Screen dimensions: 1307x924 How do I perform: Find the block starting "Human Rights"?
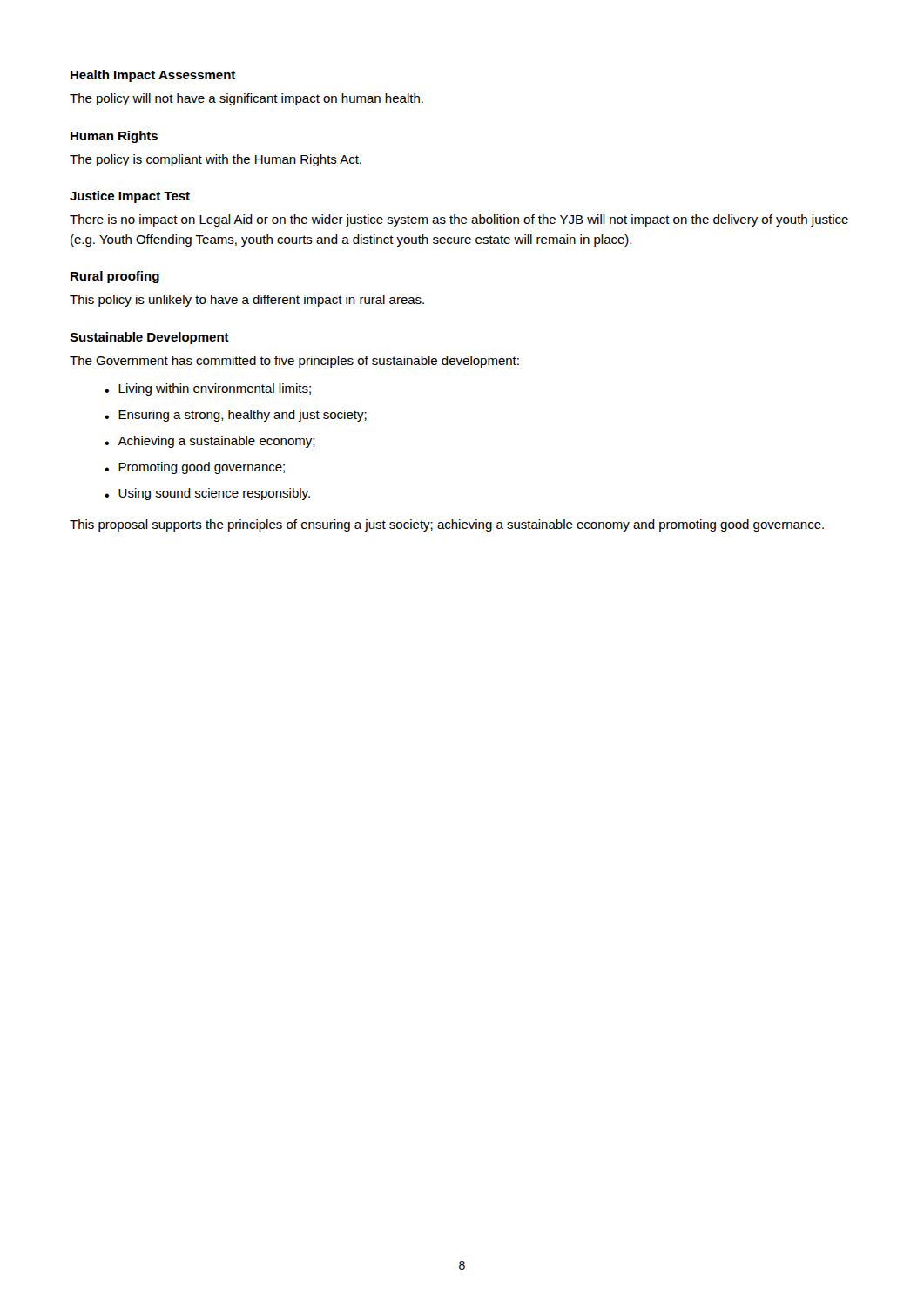pos(114,135)
